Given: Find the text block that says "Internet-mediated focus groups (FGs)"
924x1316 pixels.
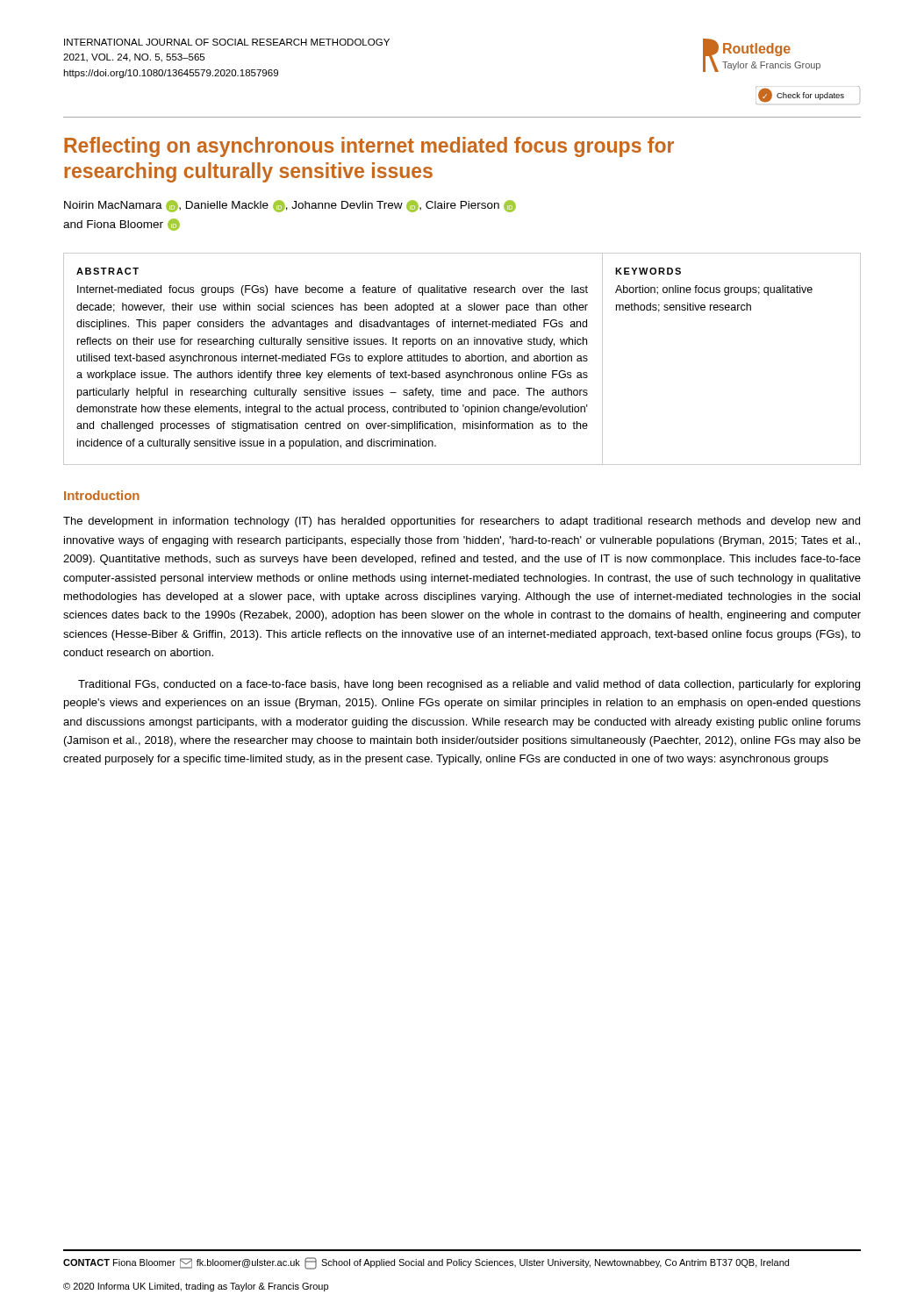Looking at the screenshot, I should [332, 366].
